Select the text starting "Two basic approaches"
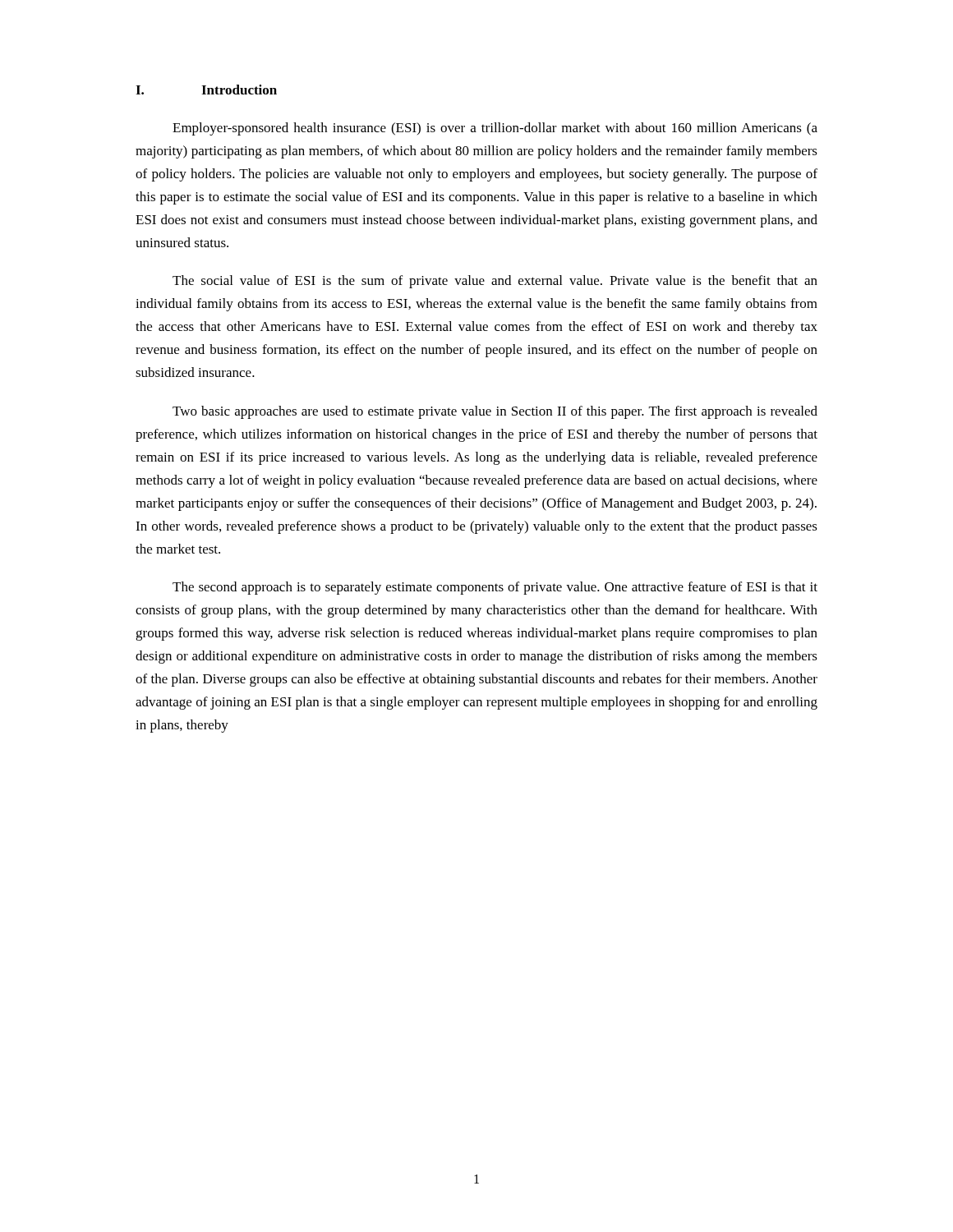Viewport: 953px width, 1232px height. click(x=476, y=480)
